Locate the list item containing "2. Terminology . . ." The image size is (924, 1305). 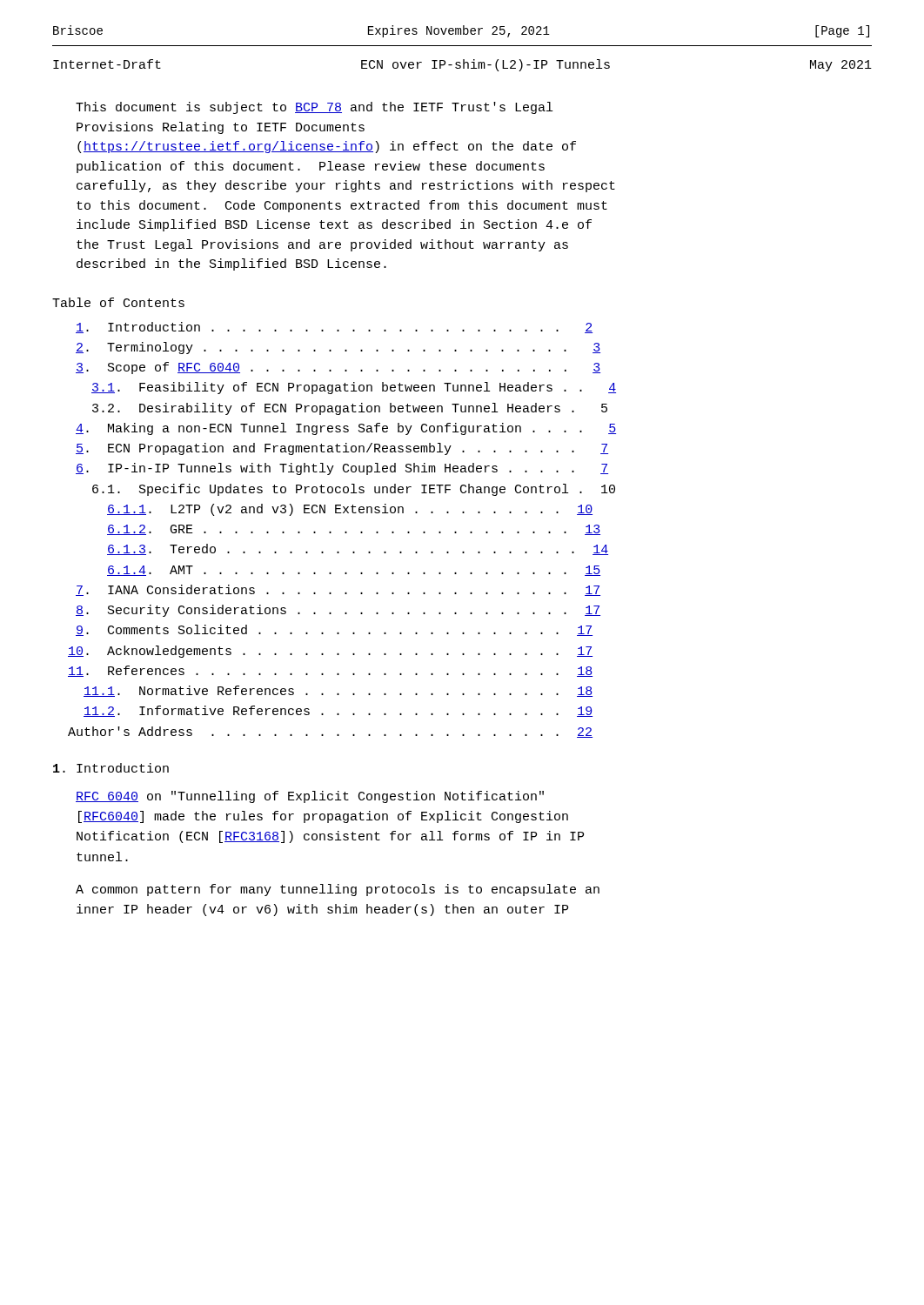[x=462, y=348]
